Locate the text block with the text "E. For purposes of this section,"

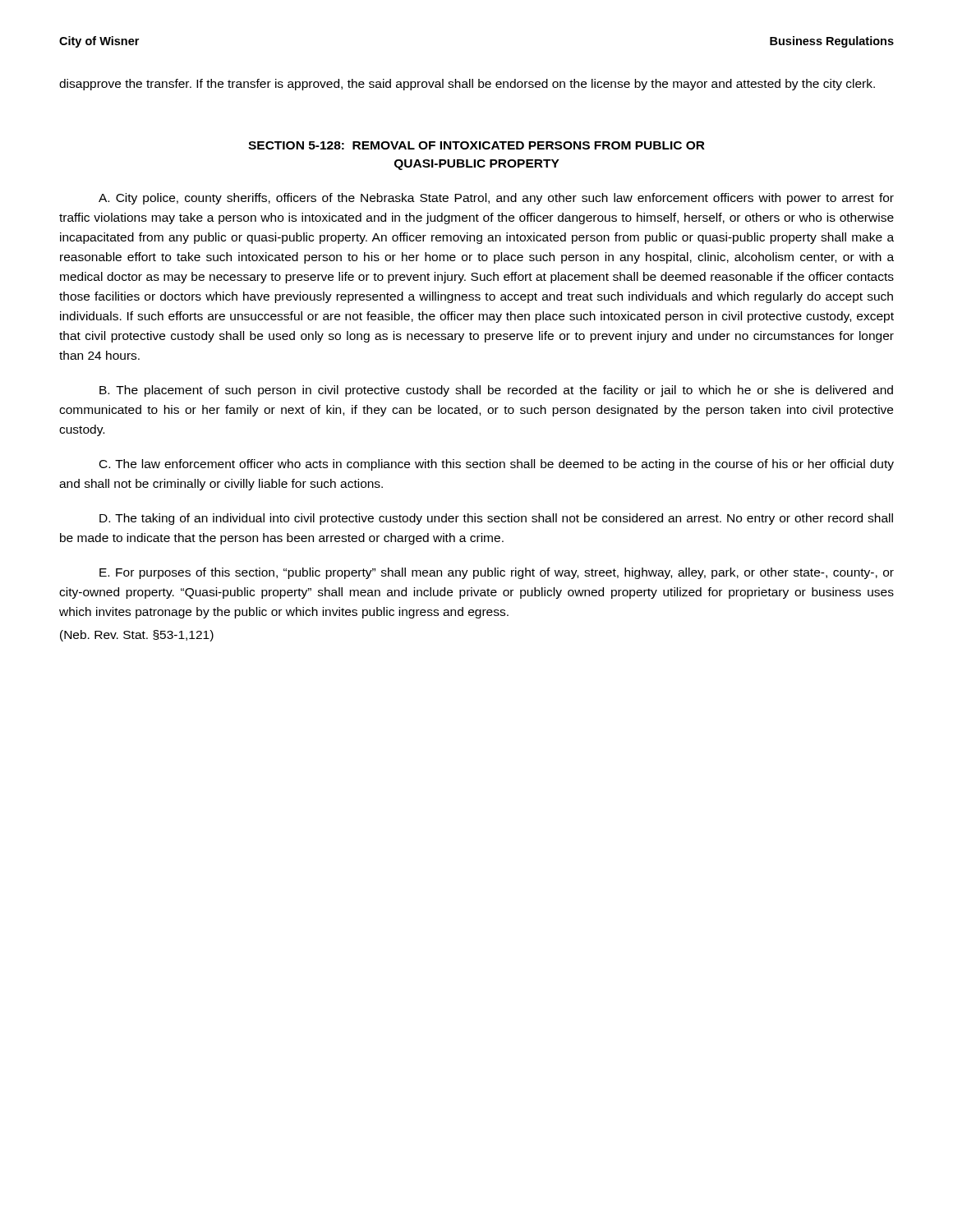tap(476, 592)
